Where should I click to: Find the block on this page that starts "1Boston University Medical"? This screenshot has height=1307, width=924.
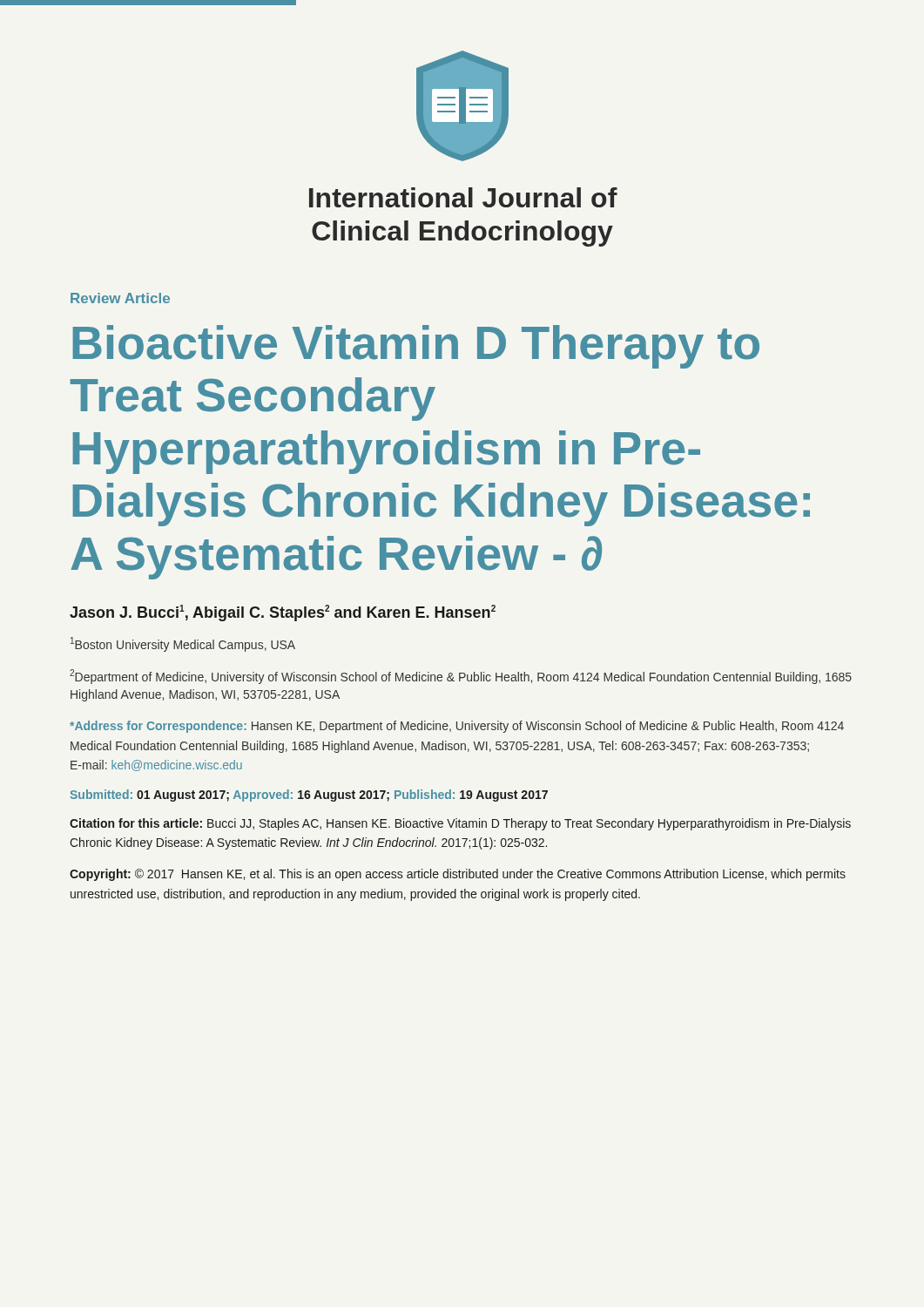183,644
